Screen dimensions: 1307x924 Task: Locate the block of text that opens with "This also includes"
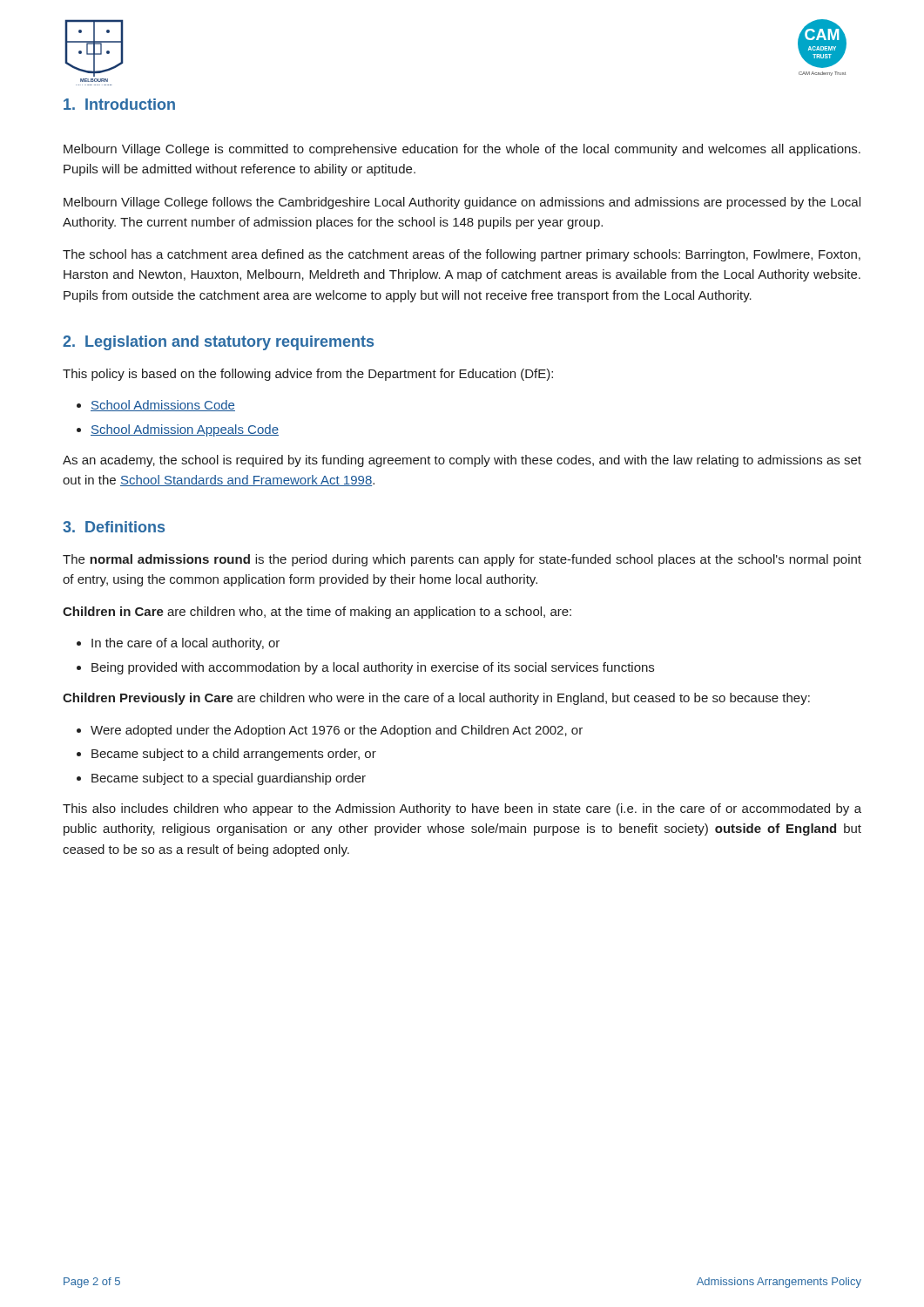point(462,829)
